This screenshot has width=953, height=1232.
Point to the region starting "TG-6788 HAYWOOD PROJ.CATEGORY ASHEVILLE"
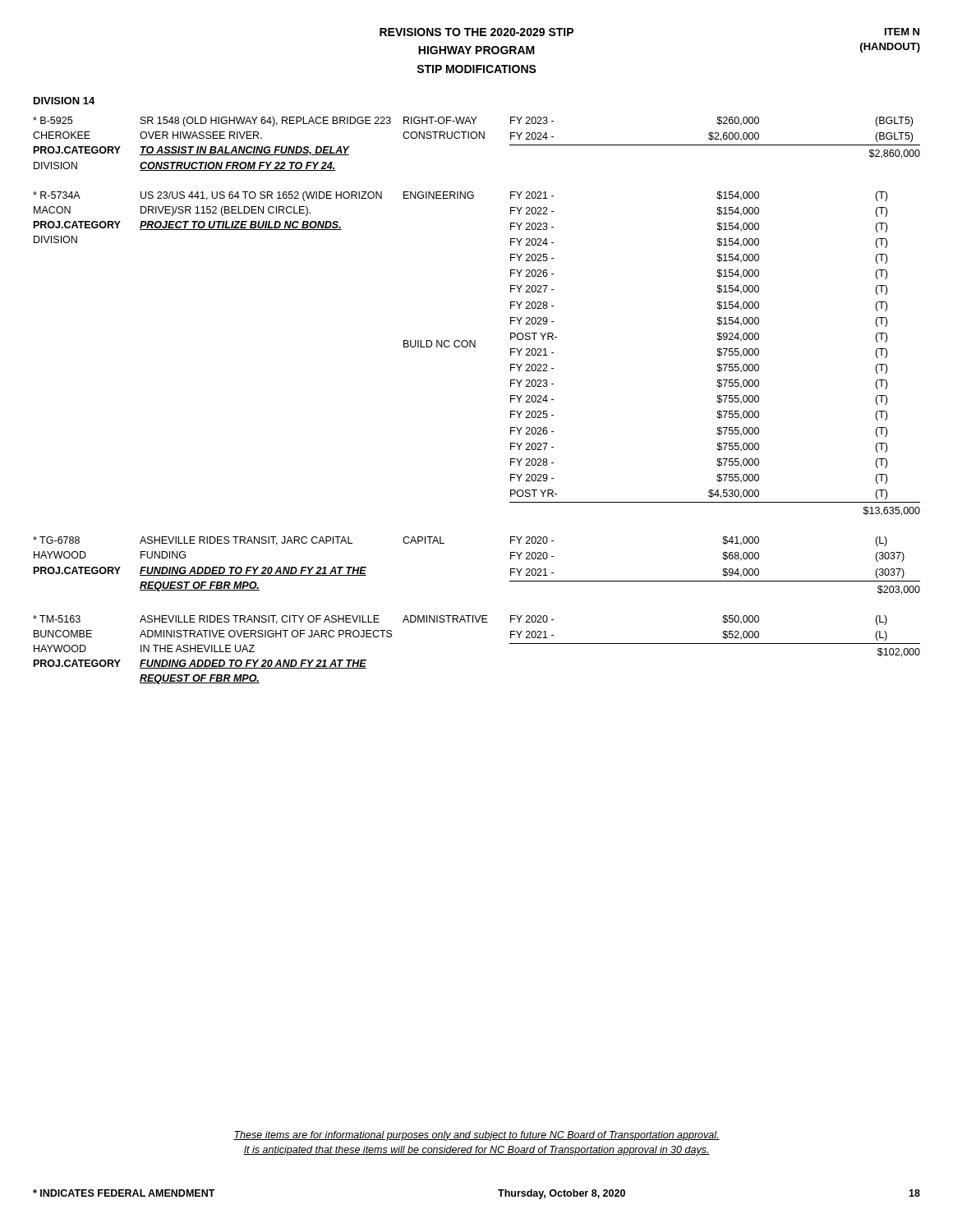[x=59, y=541]
